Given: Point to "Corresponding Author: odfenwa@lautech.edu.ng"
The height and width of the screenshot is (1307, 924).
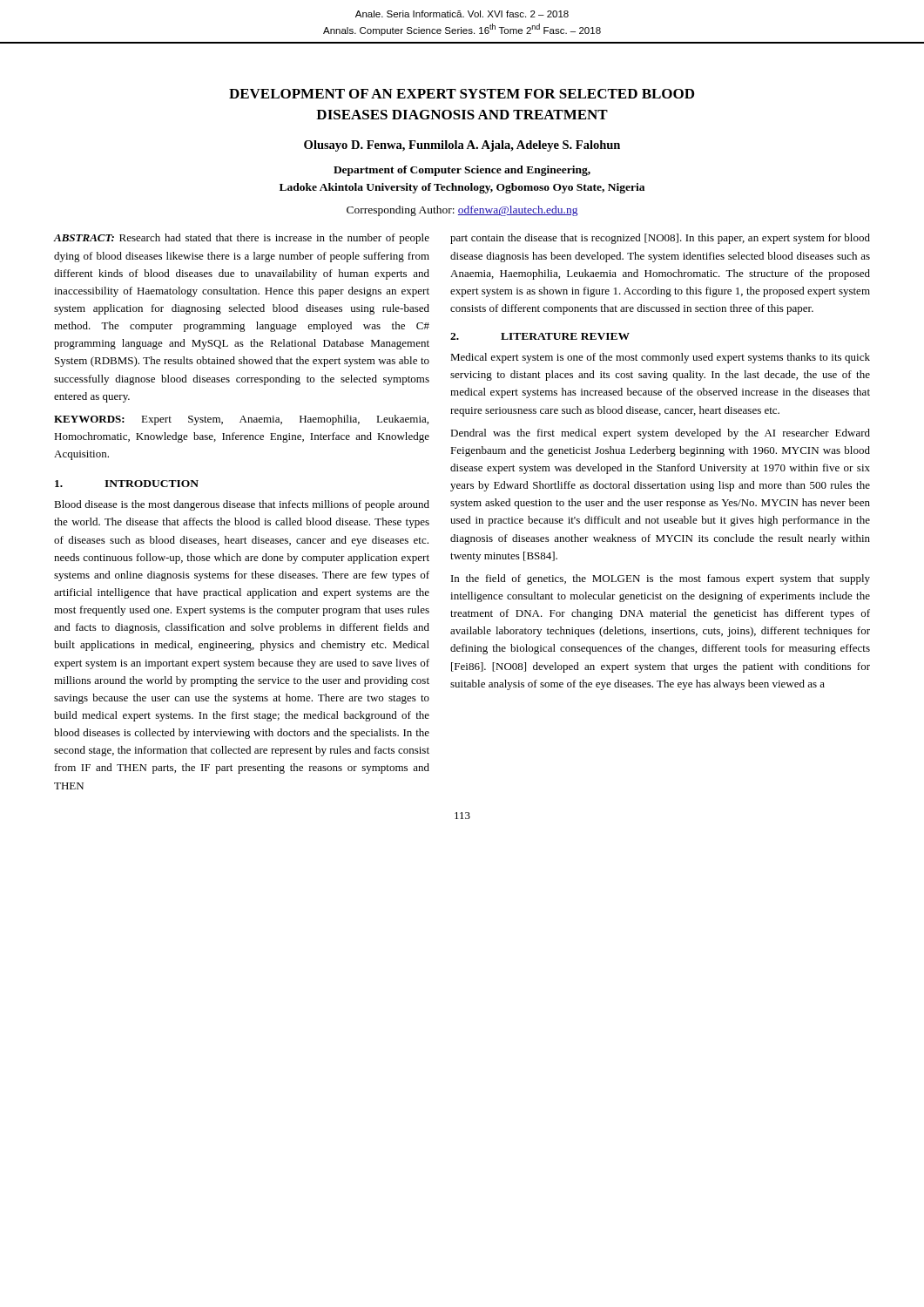Looking at the screenshot, I should tap(462, 210).
